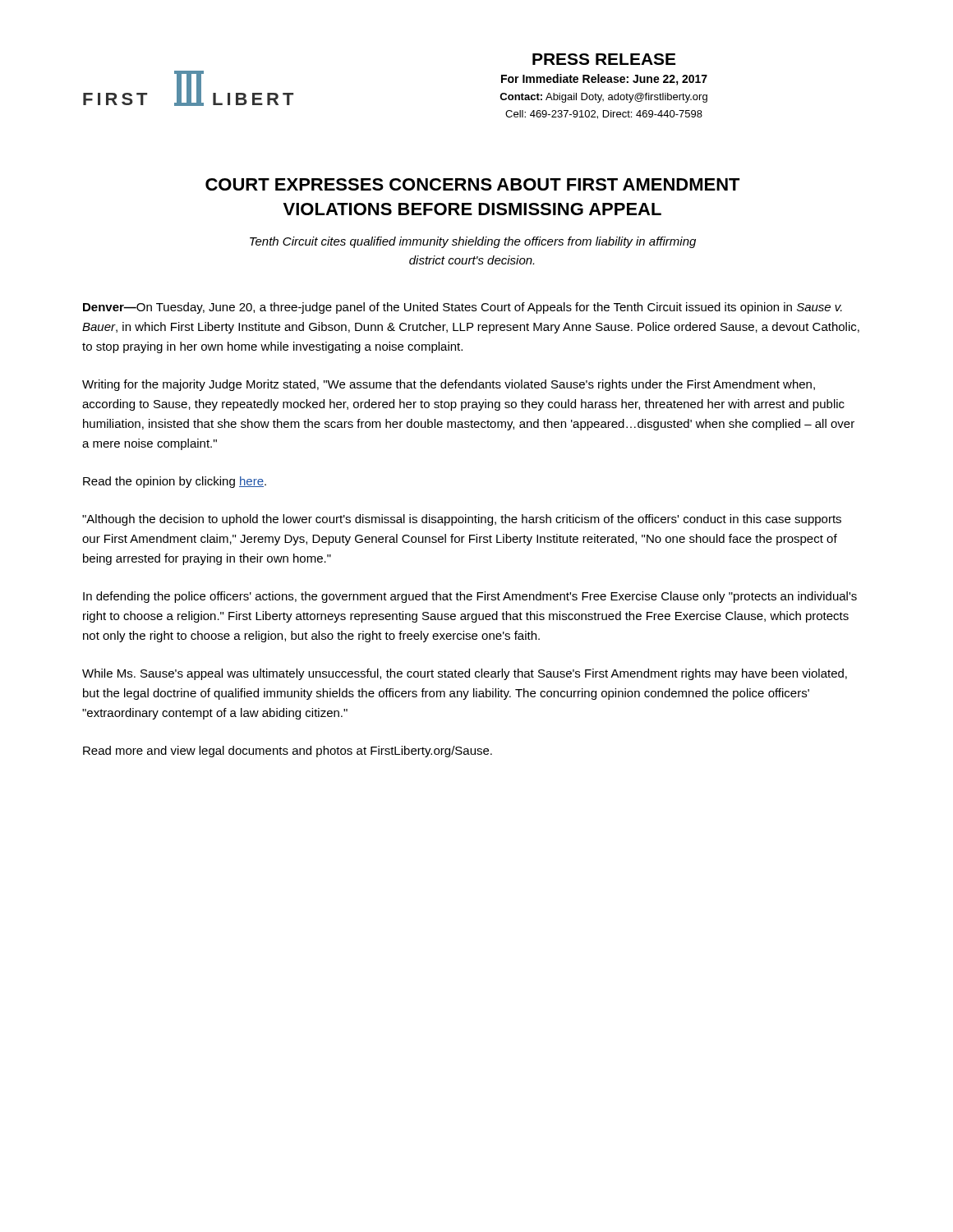The image size is (953, 1232).
Task: Locate the title that opens with "COURT EXPRESSES CONCERNS ABOUT FIRST"
Action: pyautogui.click(x=472, y=197)
